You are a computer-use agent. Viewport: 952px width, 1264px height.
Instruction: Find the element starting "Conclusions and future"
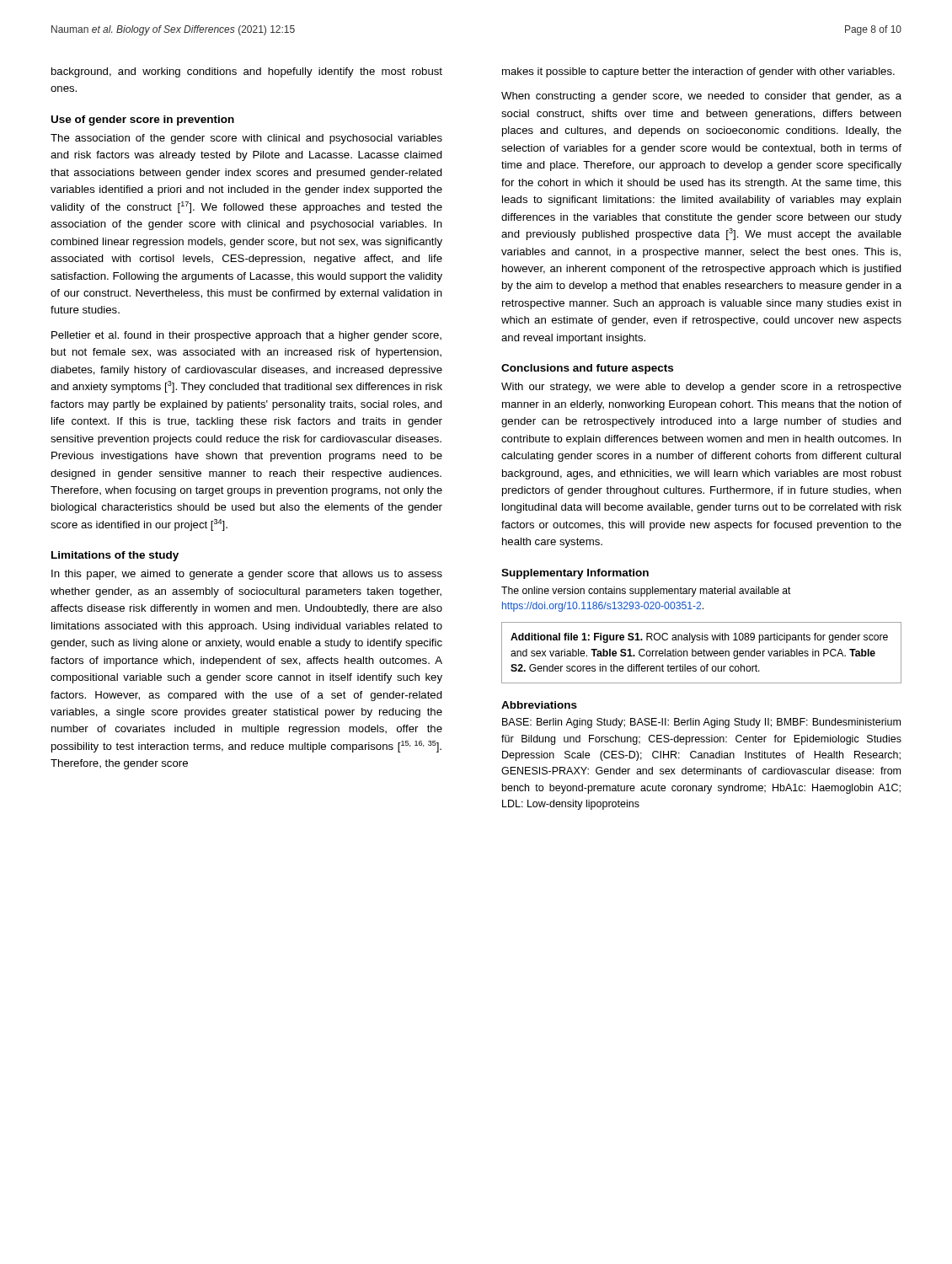(588, 368)
